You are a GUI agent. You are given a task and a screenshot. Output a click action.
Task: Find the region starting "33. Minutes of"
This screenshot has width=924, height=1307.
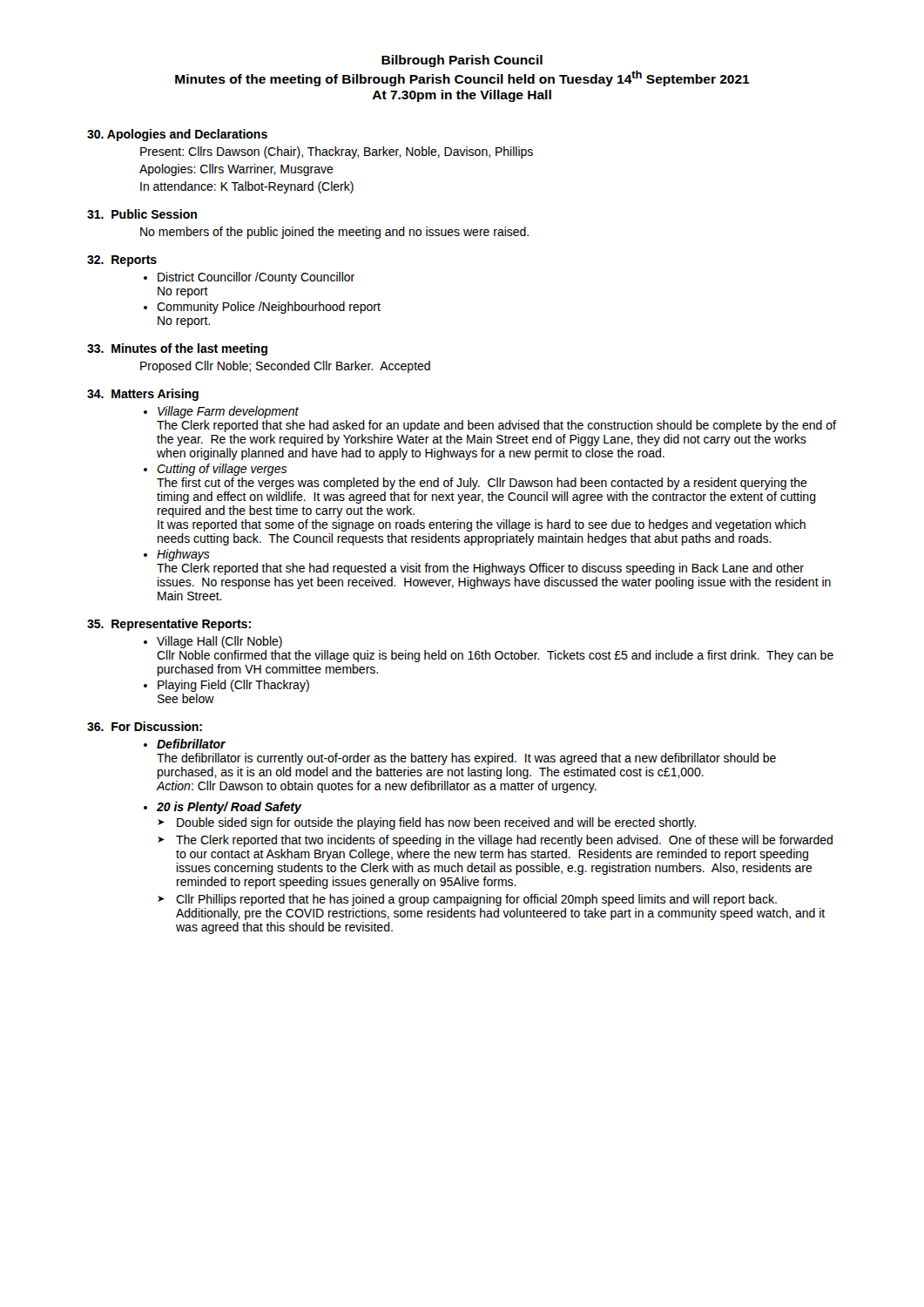pyautogui.click(x=177, y=349)
